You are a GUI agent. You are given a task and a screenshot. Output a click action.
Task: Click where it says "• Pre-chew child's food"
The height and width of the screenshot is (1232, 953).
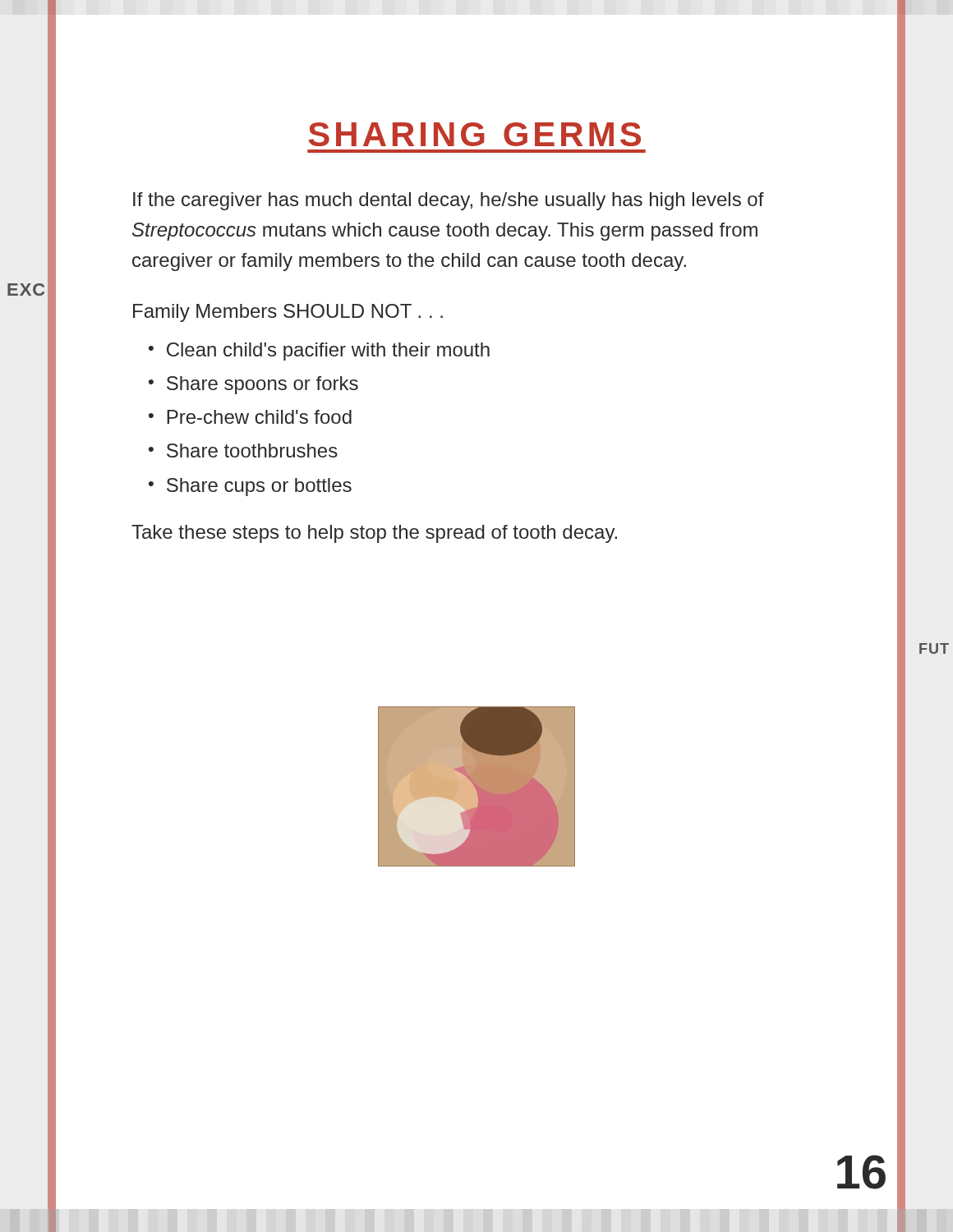point(250,417)
